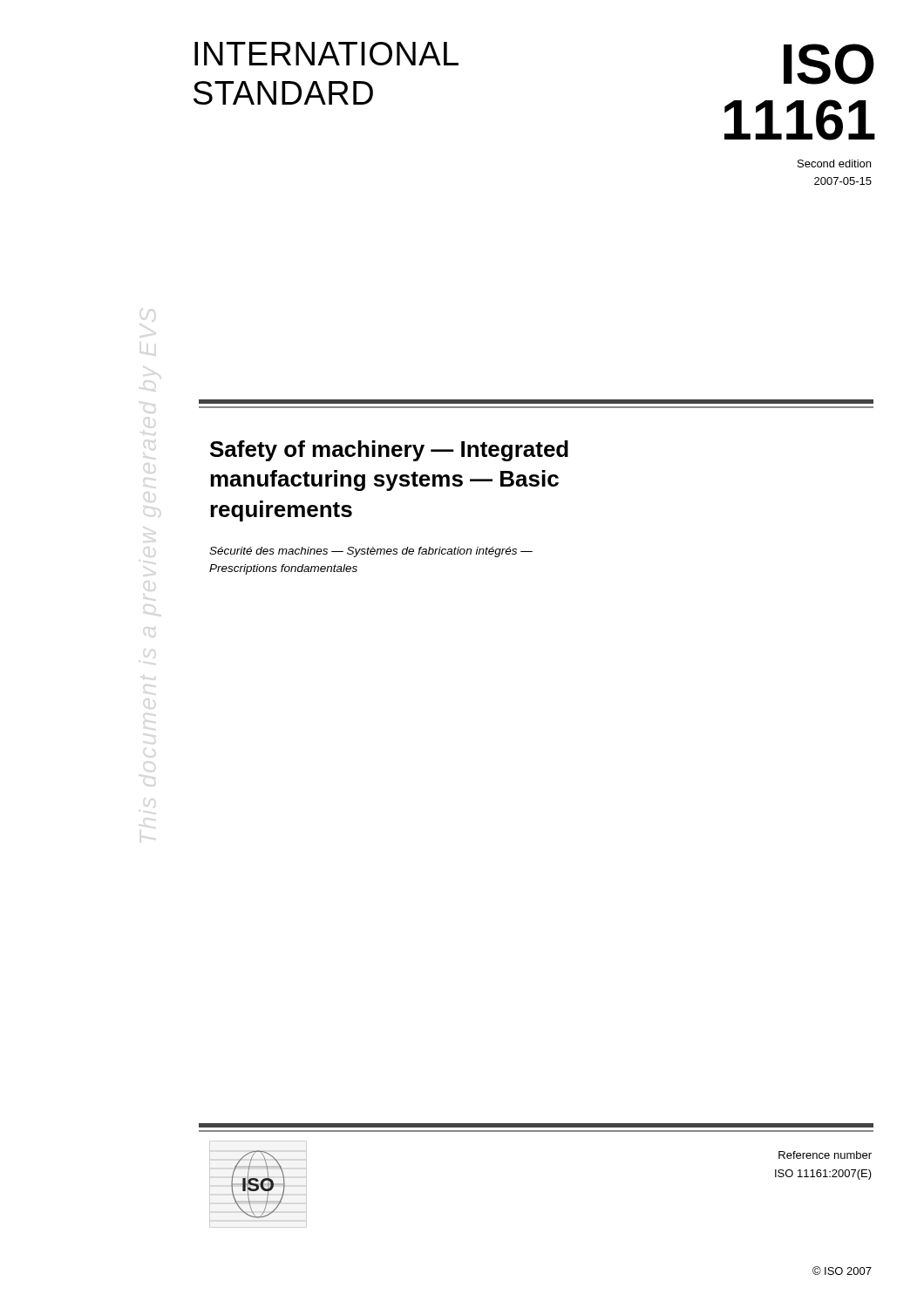Click the title that begins "Safety of machinery"
This screenshot has height=1308, width=924.
(537, 479)
